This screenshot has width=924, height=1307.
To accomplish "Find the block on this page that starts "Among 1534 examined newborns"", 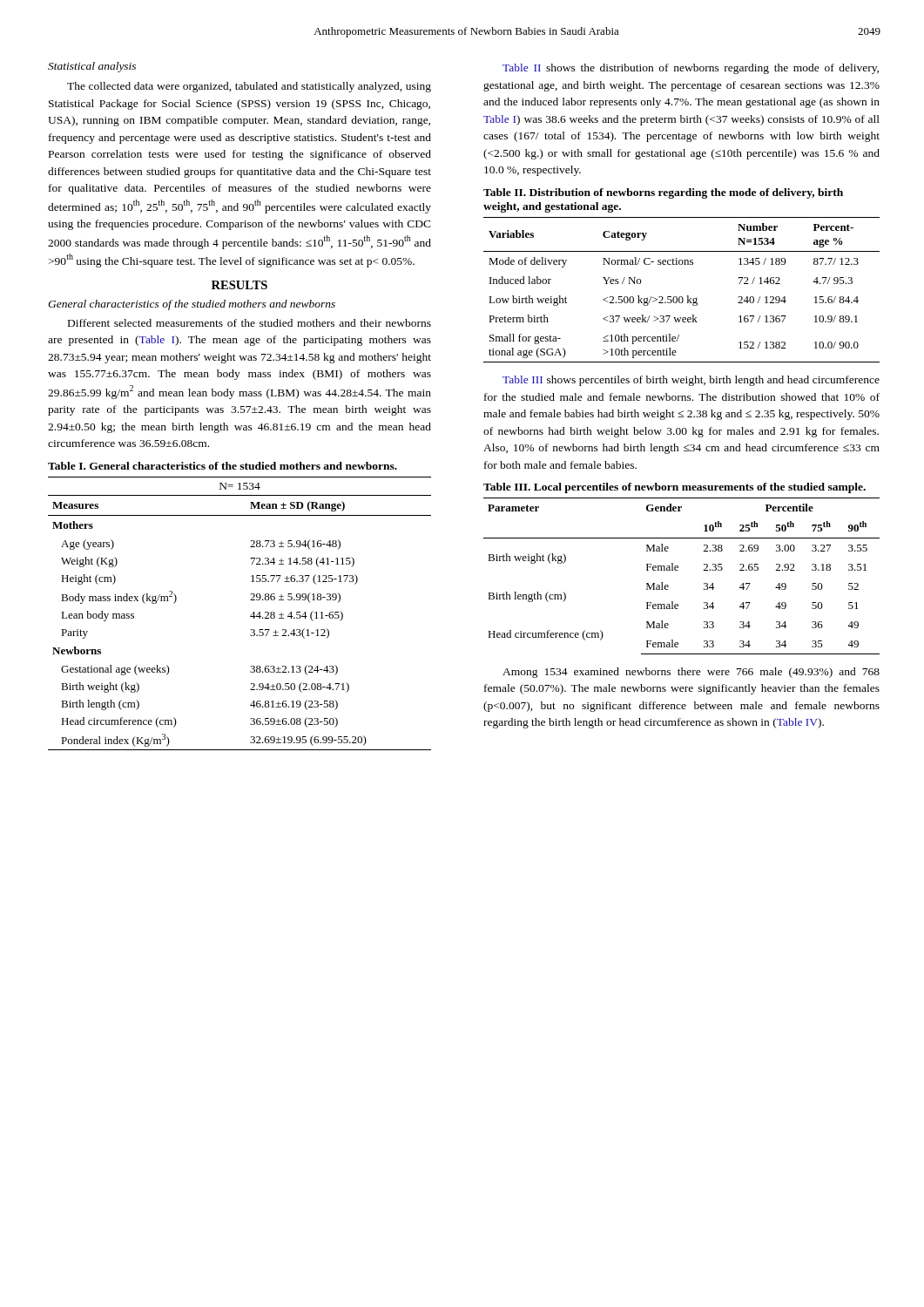I will tap(681, 697).
